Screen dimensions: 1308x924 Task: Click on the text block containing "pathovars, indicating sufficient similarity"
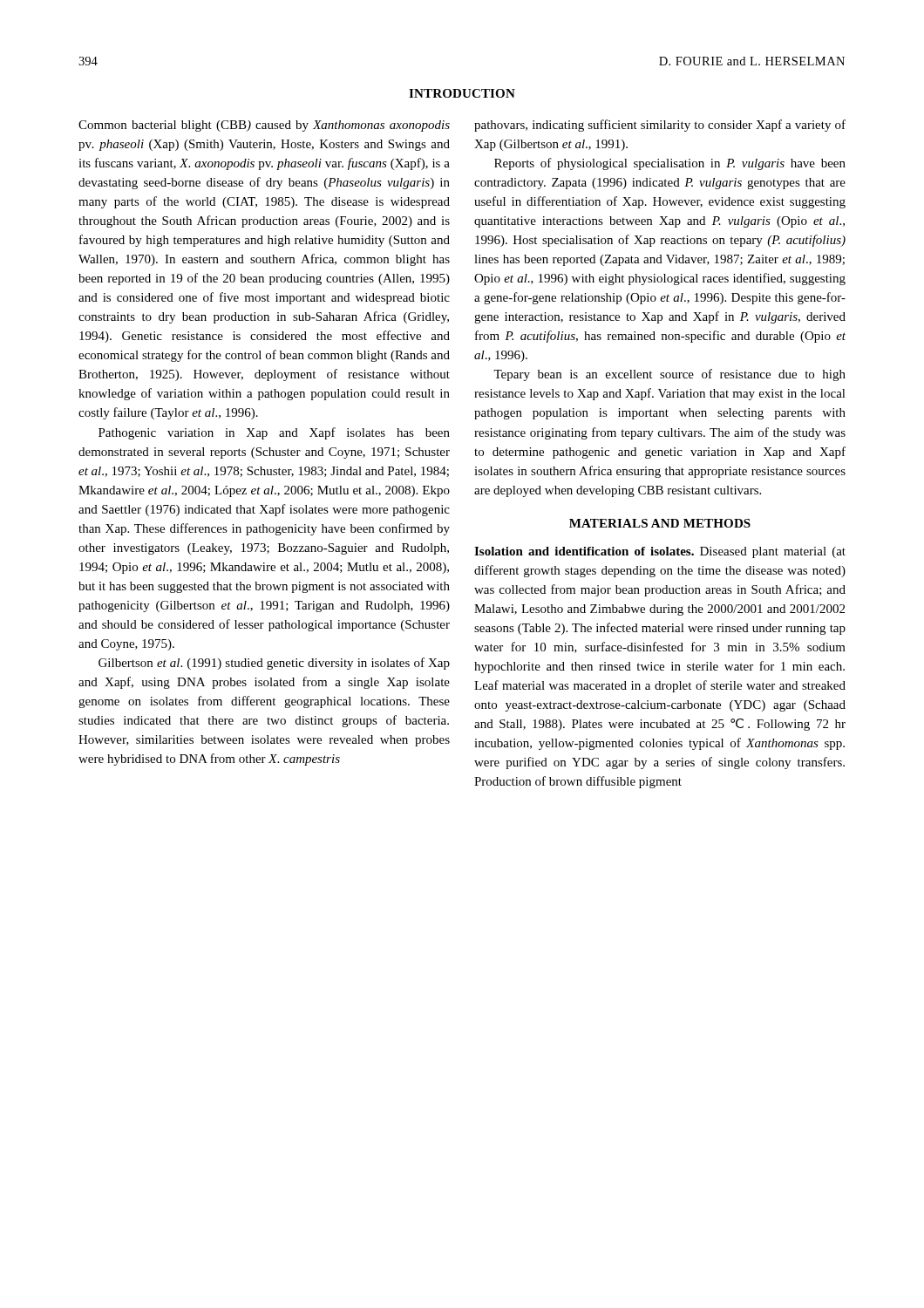tap(660, 307)
